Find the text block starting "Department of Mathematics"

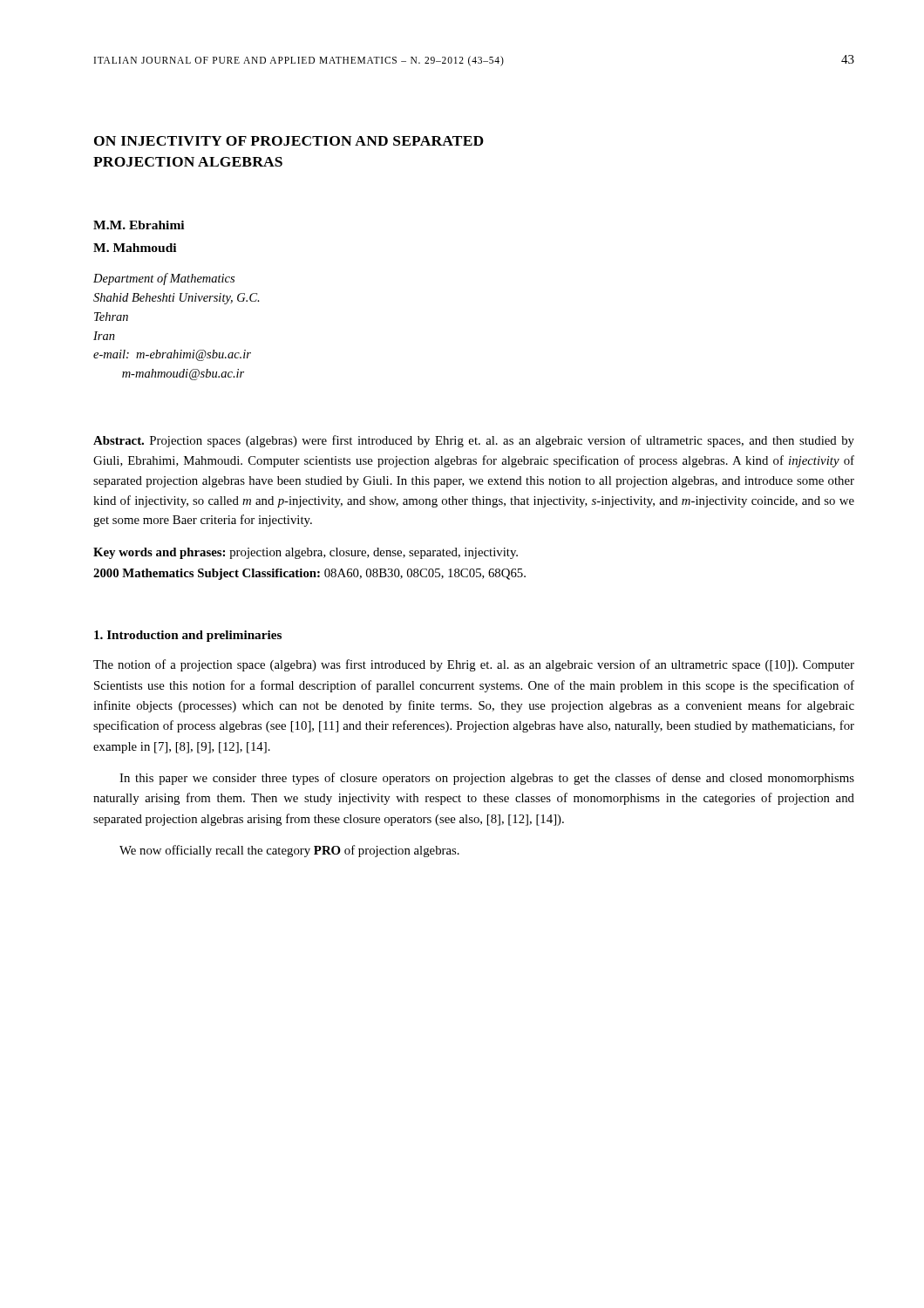point(164,279)
